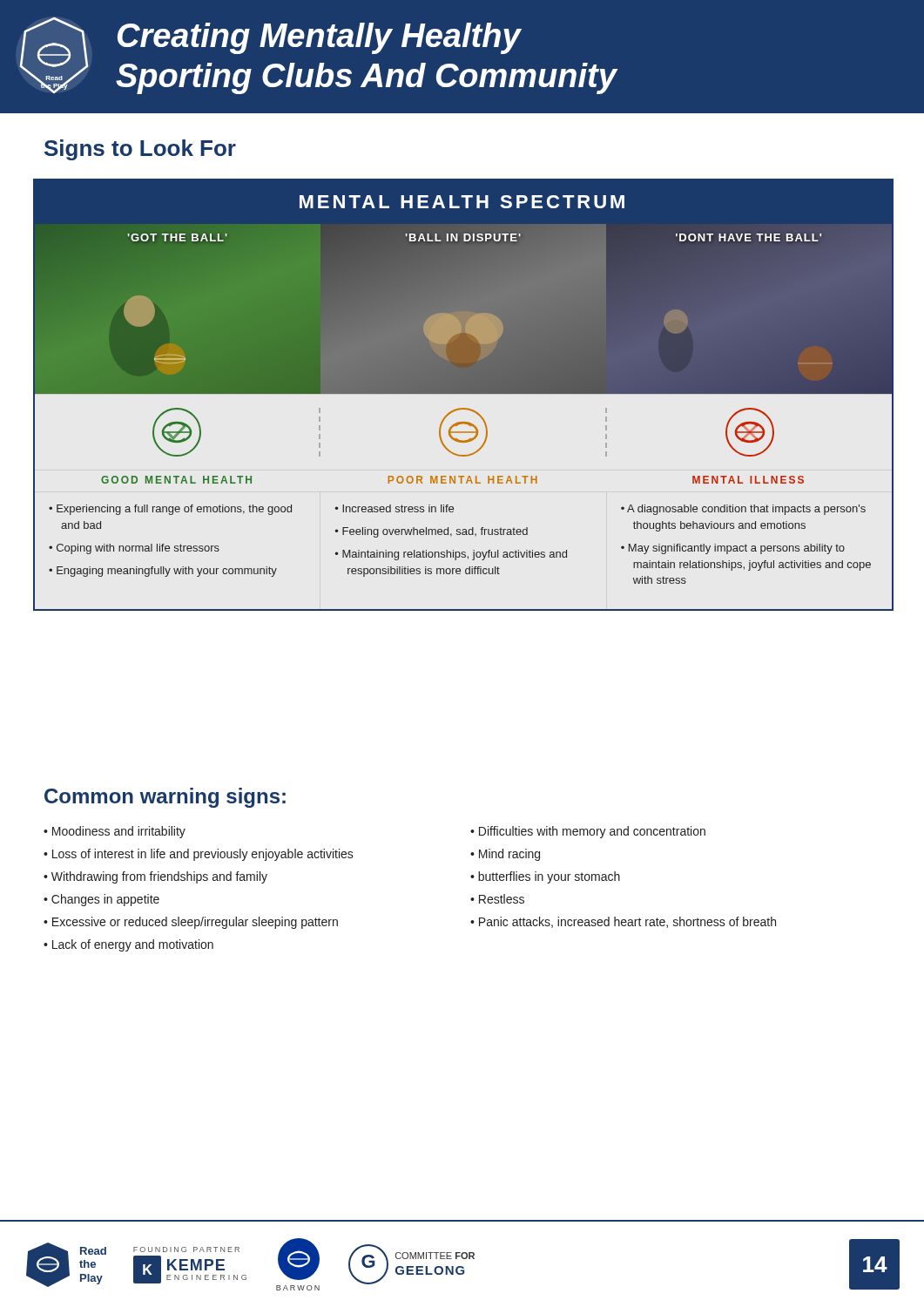Click on the text starting "Signs to Look"

coord(140,148)
